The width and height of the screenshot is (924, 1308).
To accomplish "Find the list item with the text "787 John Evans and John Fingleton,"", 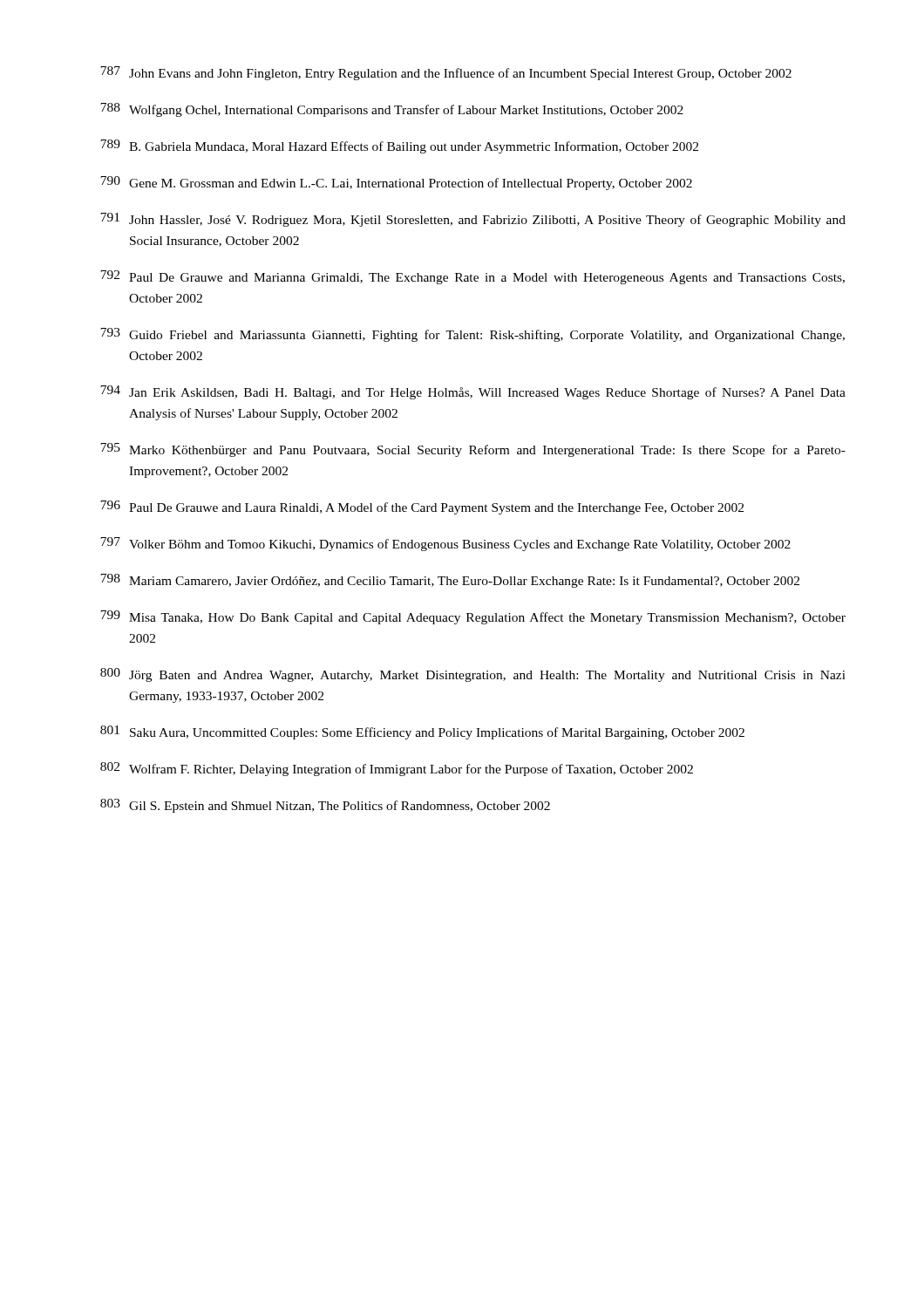I will [x=462, y=73].
